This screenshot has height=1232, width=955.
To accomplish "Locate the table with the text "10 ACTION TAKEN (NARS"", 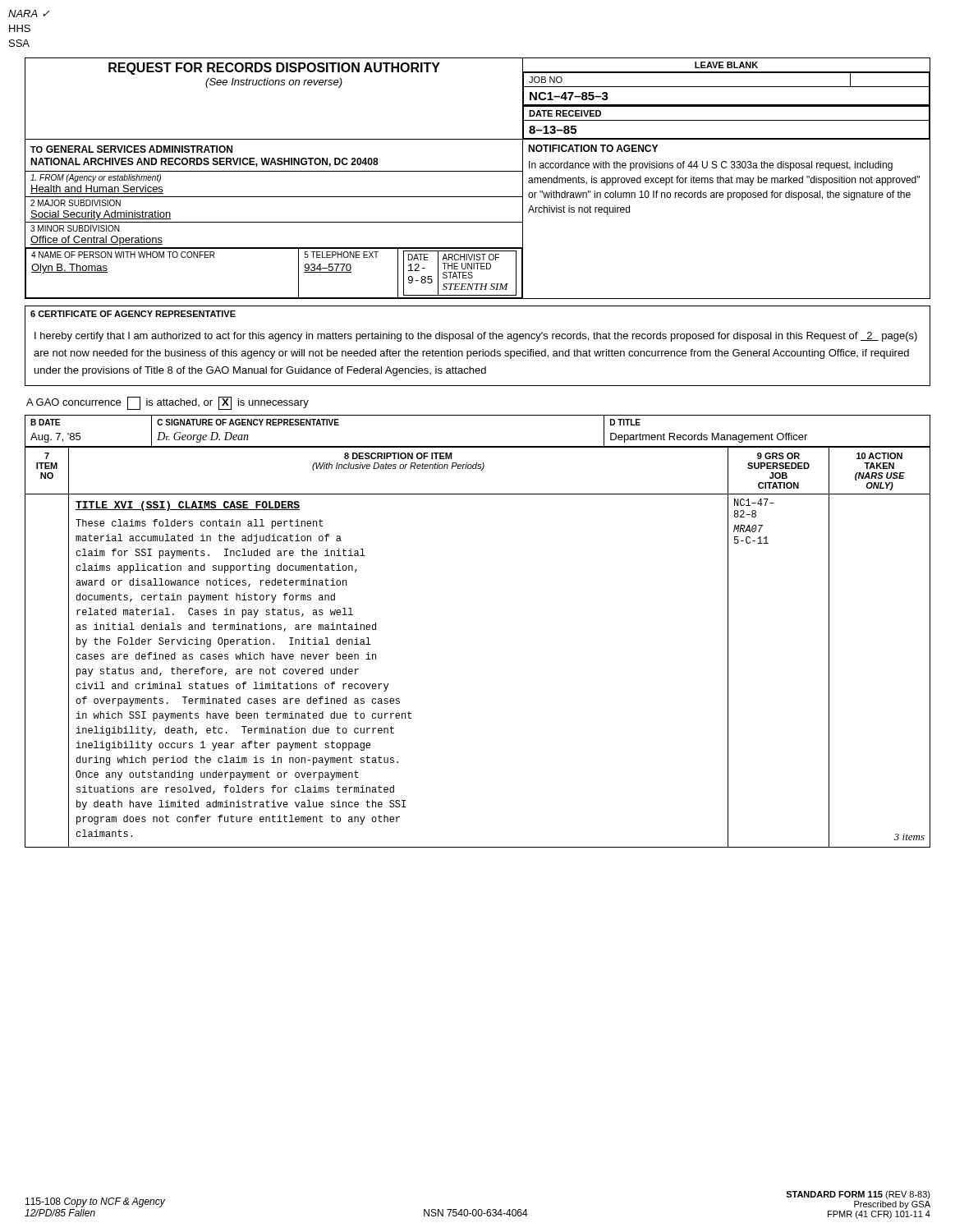I will [478, 647].
